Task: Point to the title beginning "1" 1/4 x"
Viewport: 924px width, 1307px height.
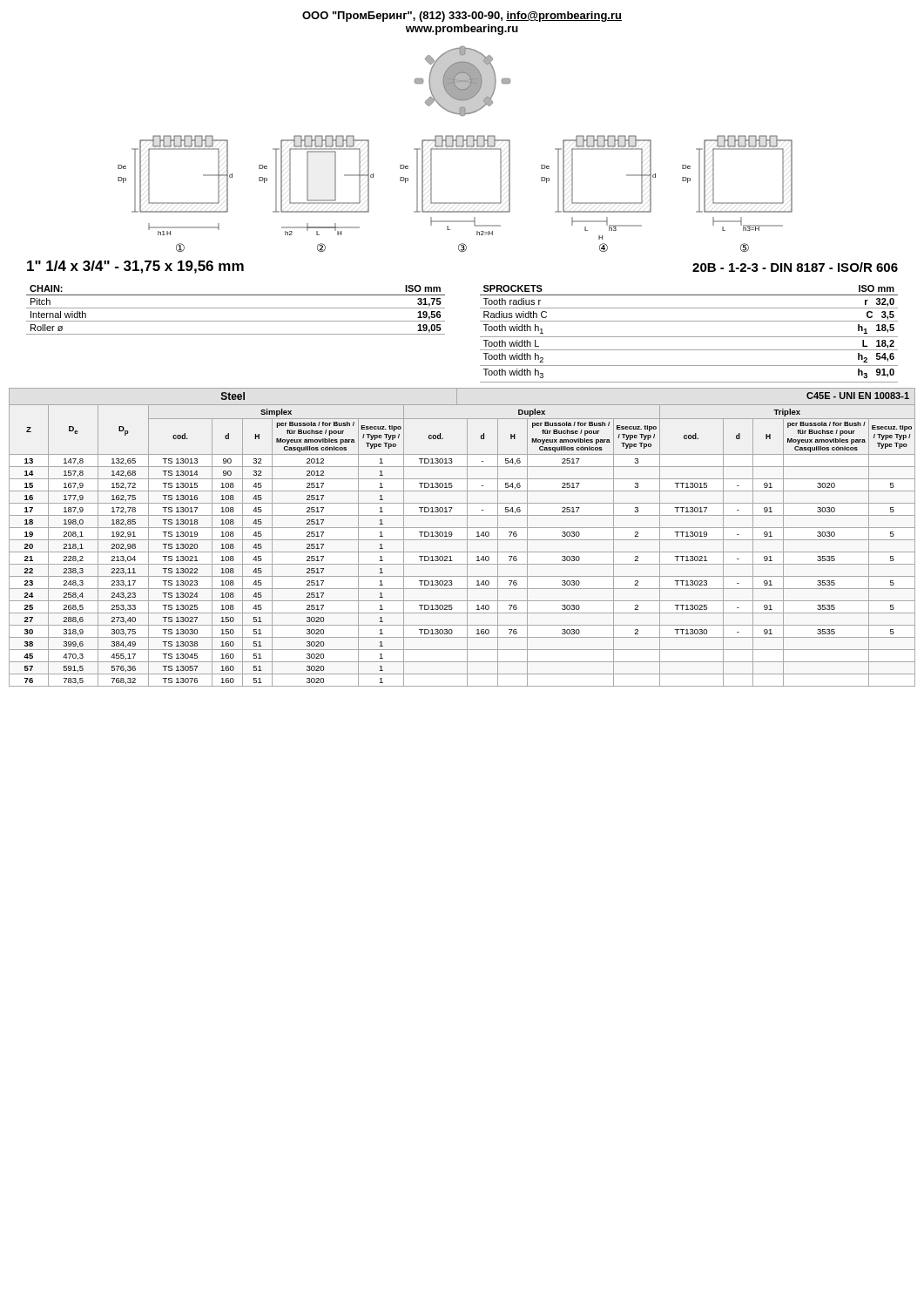Action: 135,266
